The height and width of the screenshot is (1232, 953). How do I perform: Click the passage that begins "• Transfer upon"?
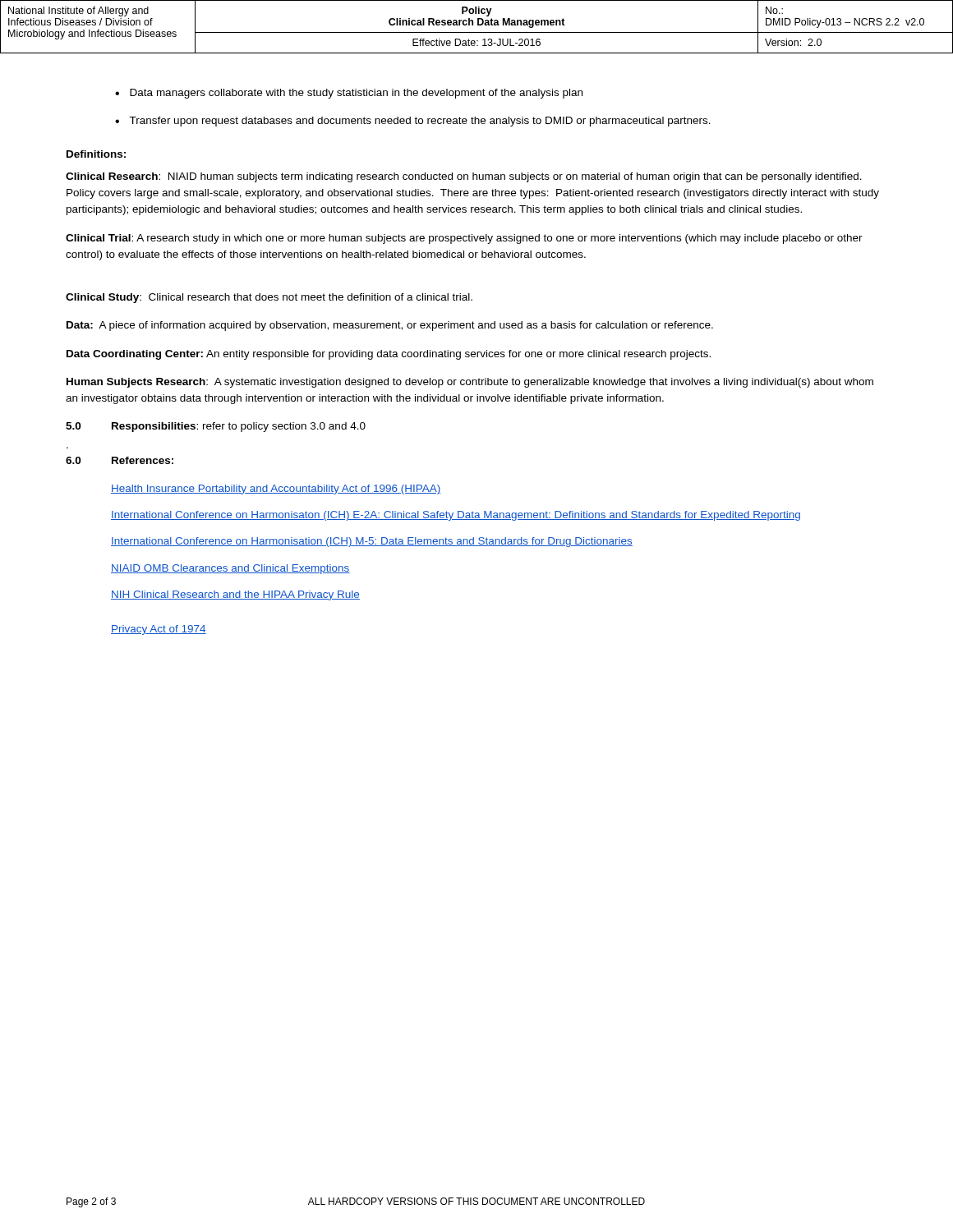(413, 122)
